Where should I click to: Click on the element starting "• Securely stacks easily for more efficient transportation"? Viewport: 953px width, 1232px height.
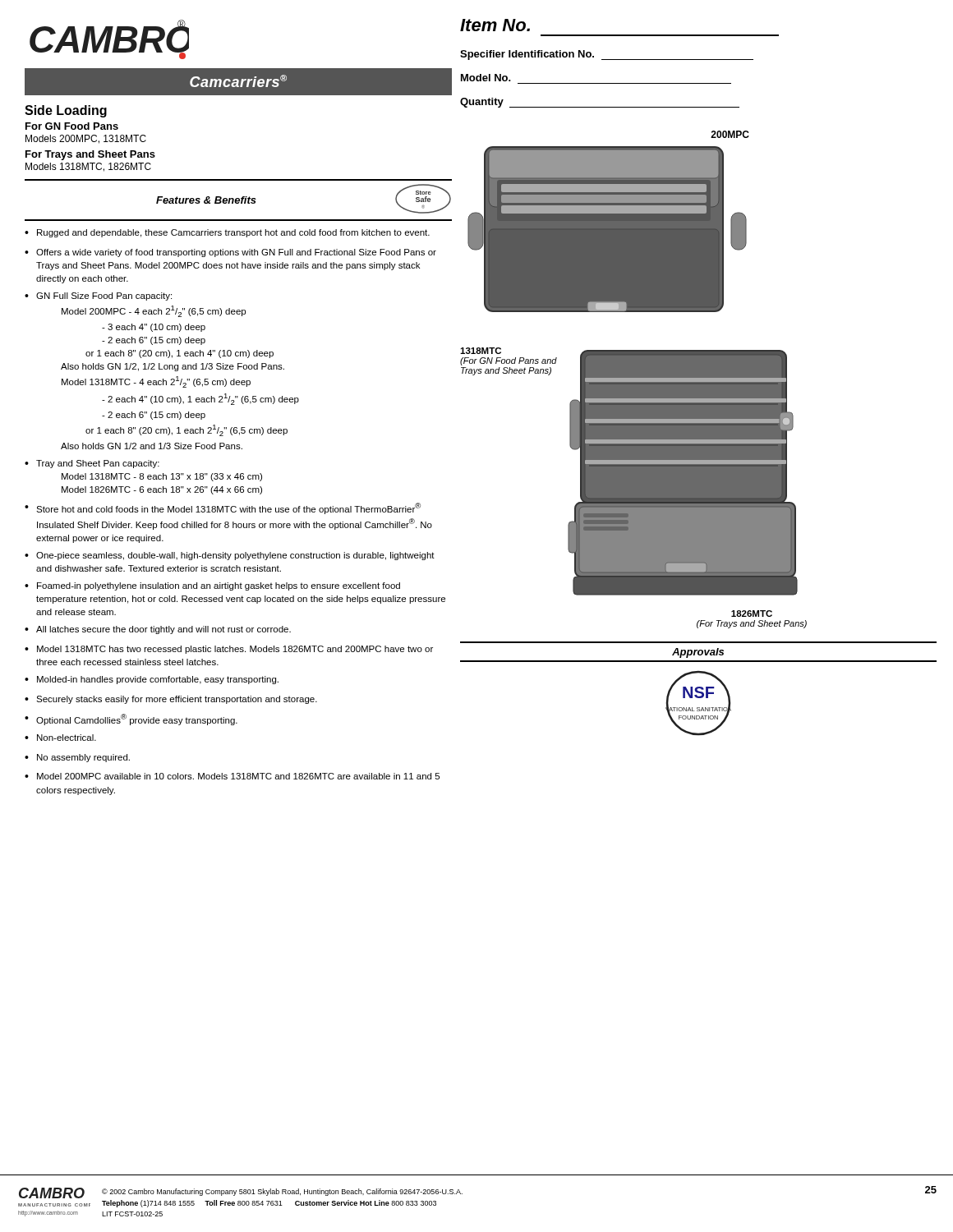point(238,700)
